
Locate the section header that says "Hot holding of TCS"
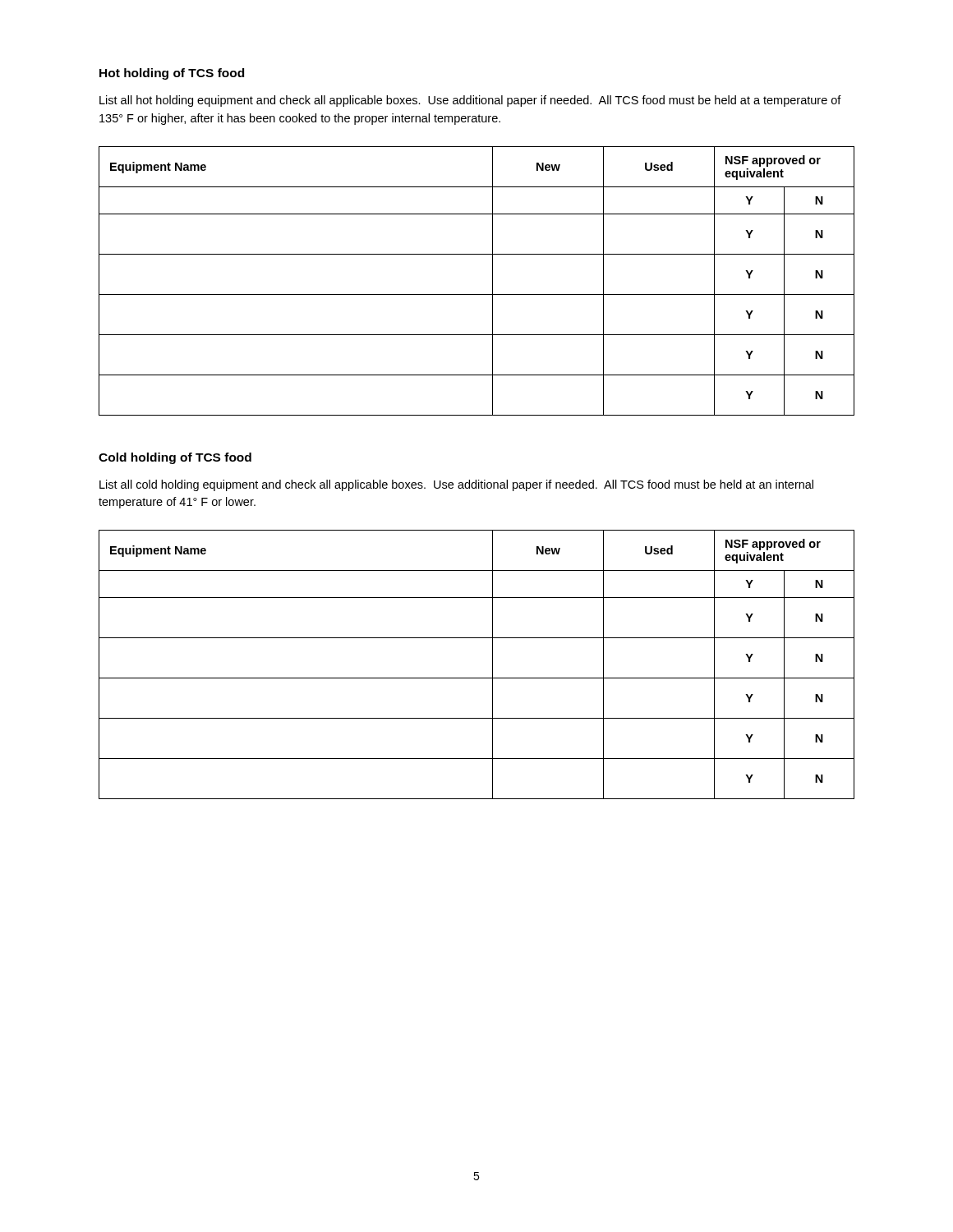click(x=172, y=73)
